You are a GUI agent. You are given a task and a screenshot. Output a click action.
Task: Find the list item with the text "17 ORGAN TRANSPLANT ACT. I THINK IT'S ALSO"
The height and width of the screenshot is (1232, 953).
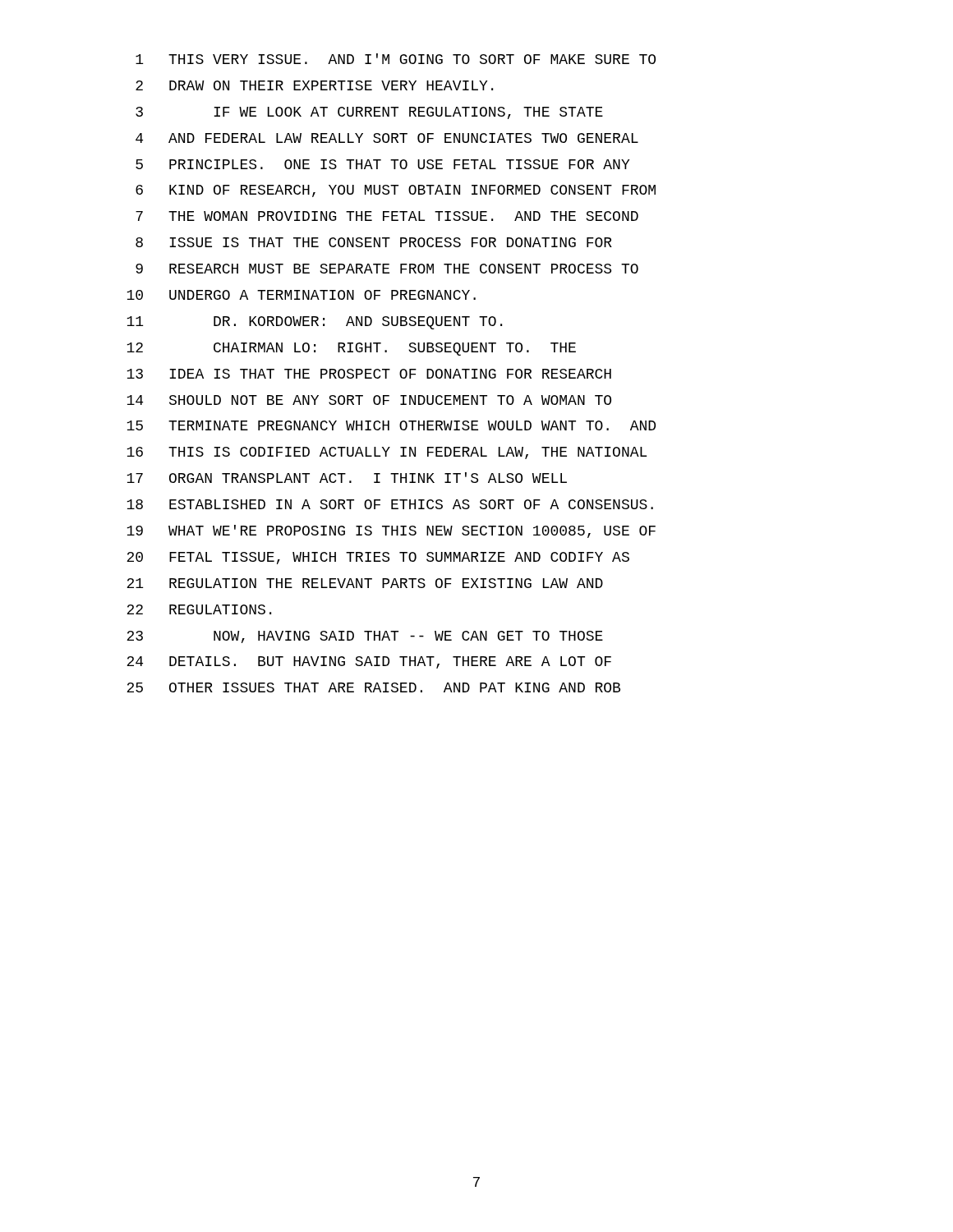tap(333, 480)
